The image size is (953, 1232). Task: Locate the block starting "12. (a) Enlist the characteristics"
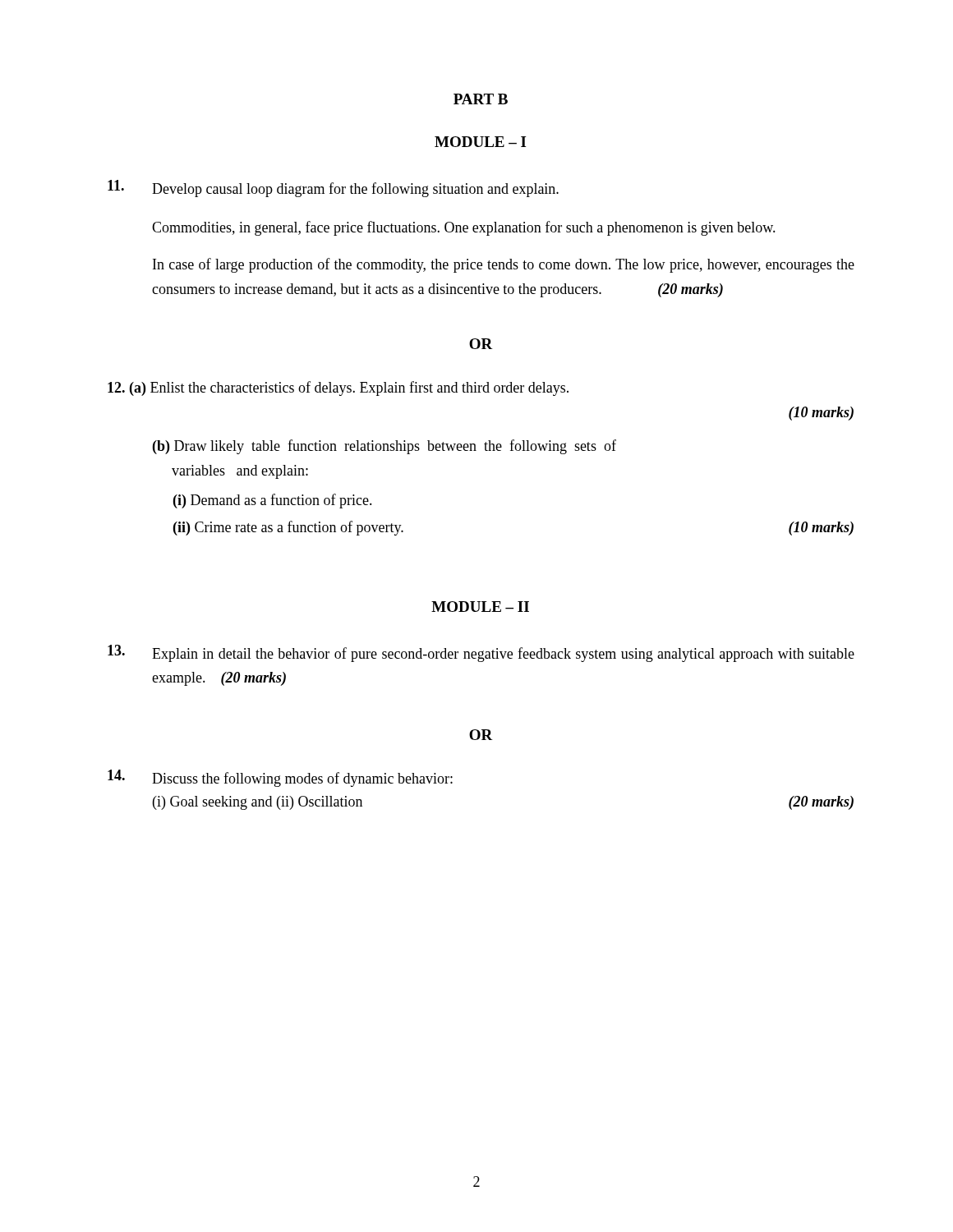pyautogui.click(x=481, y=402)
